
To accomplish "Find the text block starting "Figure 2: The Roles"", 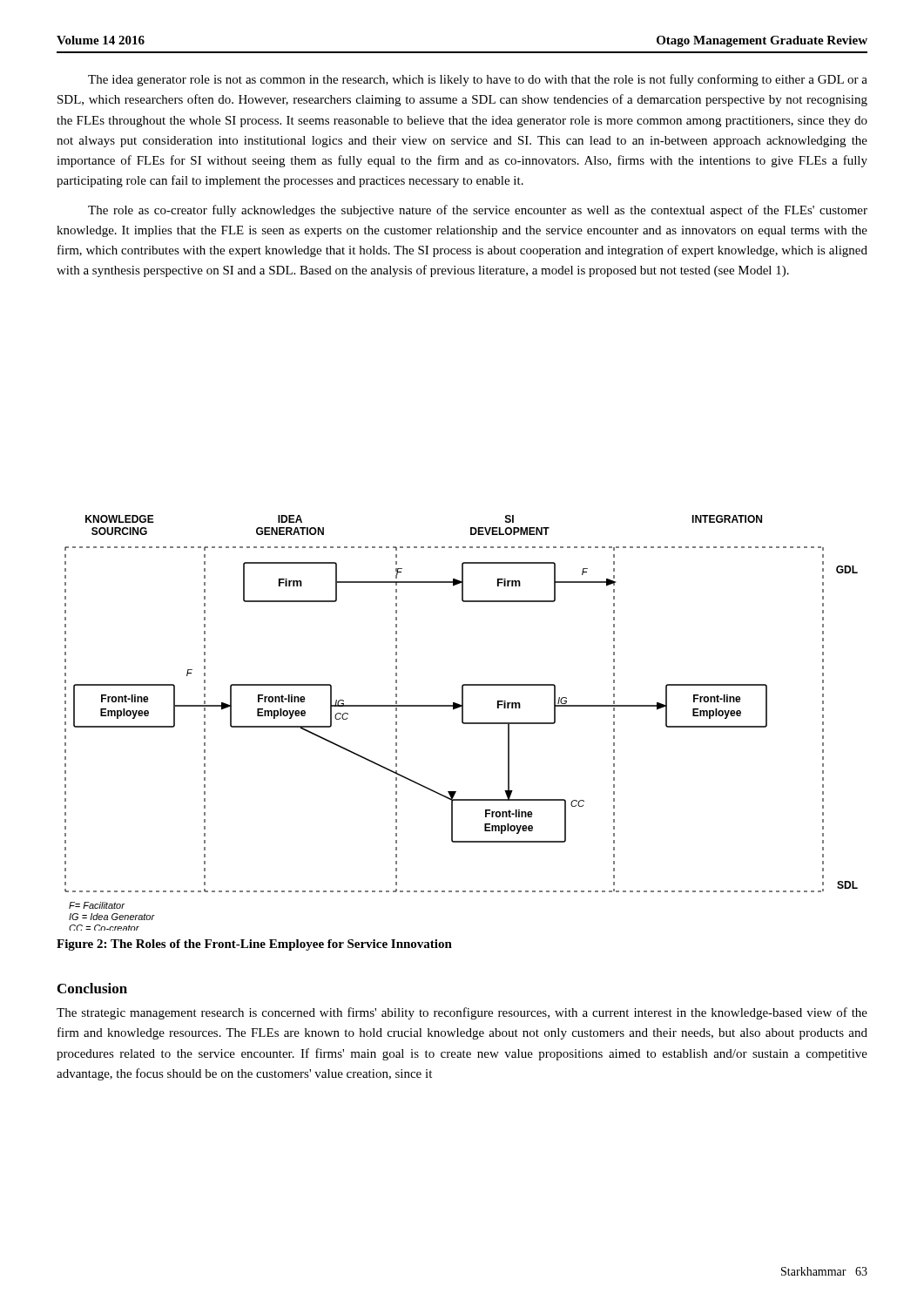I will pyautogui.click(x=254, y=944).
